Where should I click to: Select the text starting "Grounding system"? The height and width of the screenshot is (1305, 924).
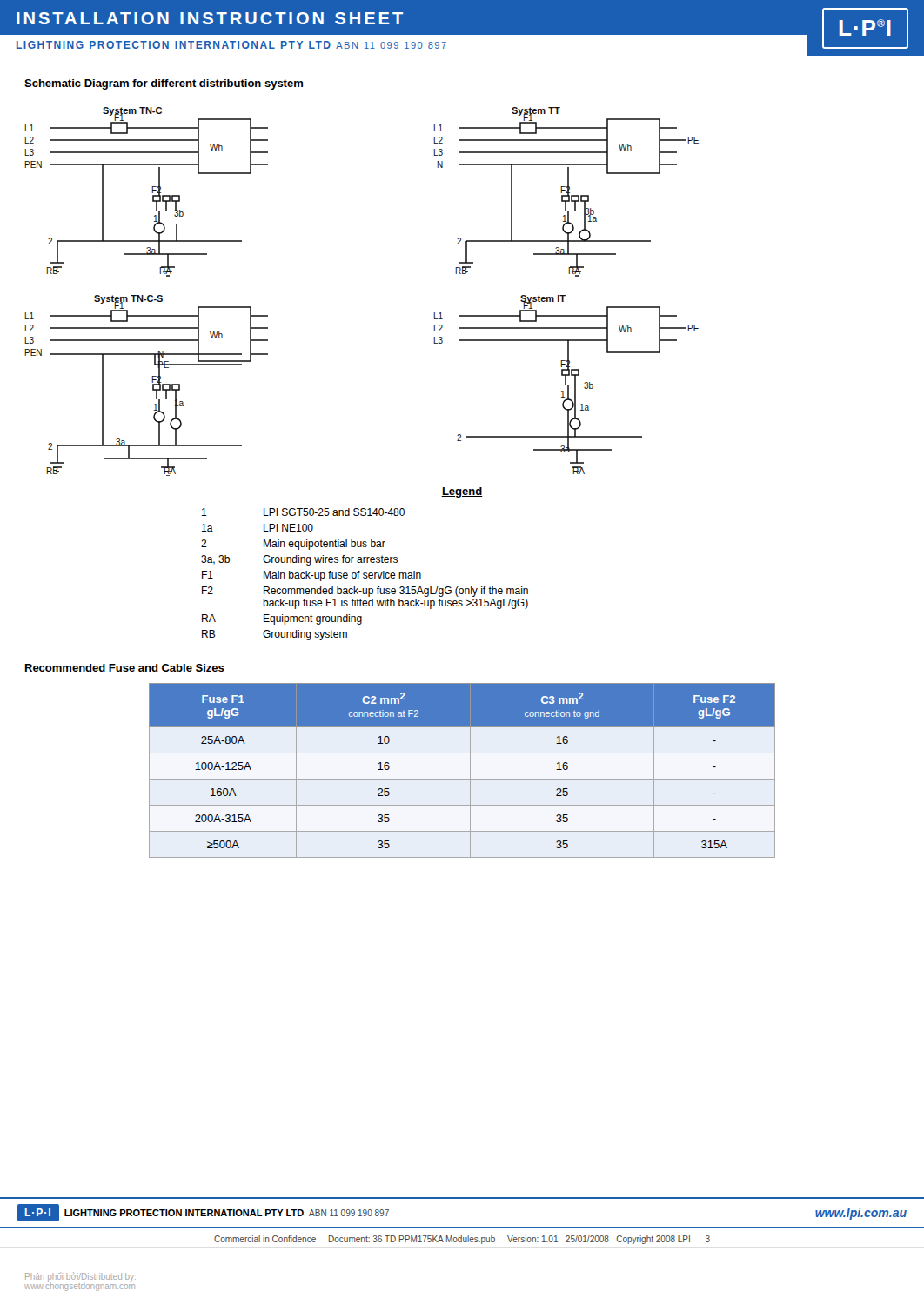pos(305,634)
